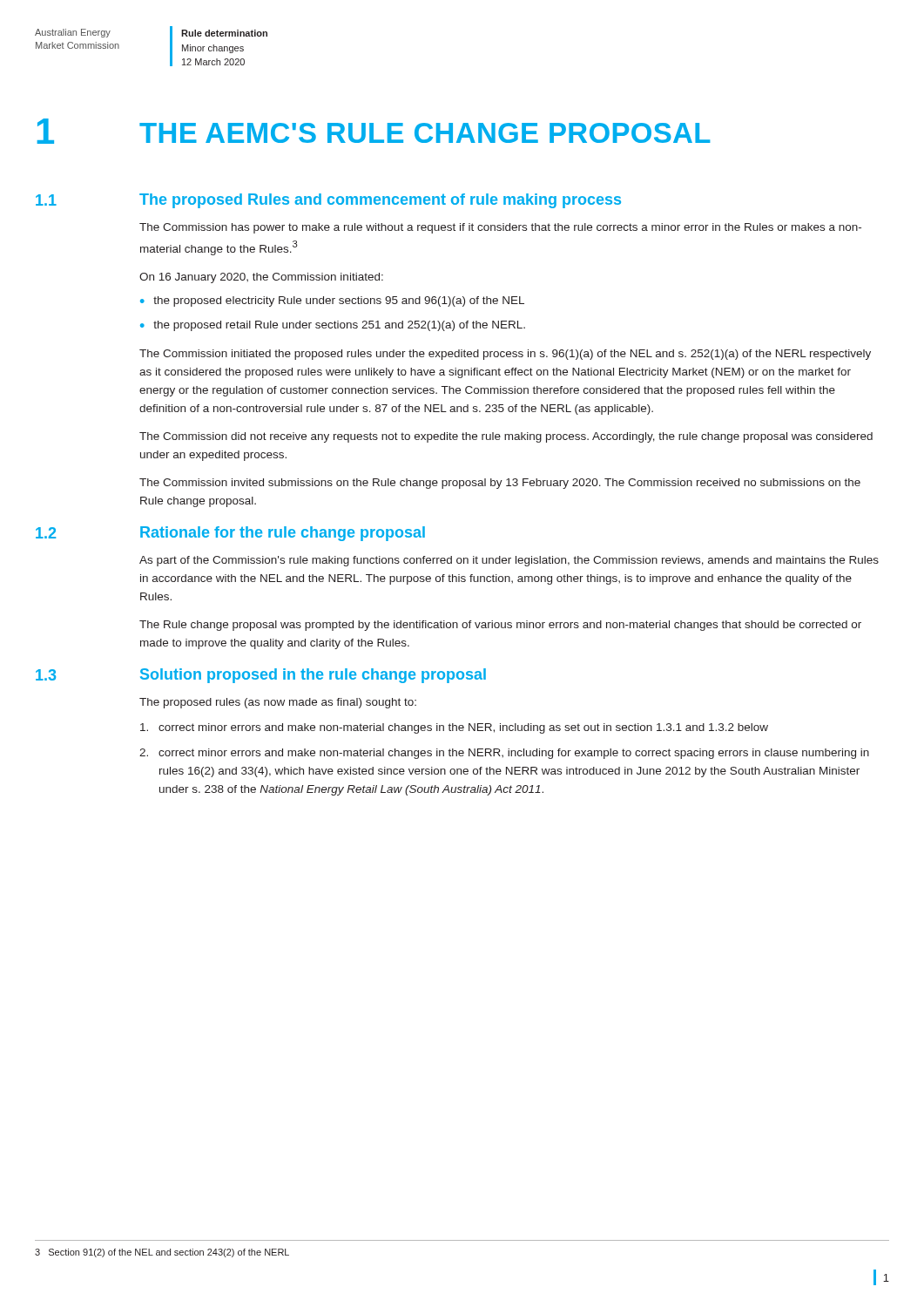Navigate to the text block starting "• the proposed electricity"
This screenshot has height=1307, width=924.
click(332, 302)
